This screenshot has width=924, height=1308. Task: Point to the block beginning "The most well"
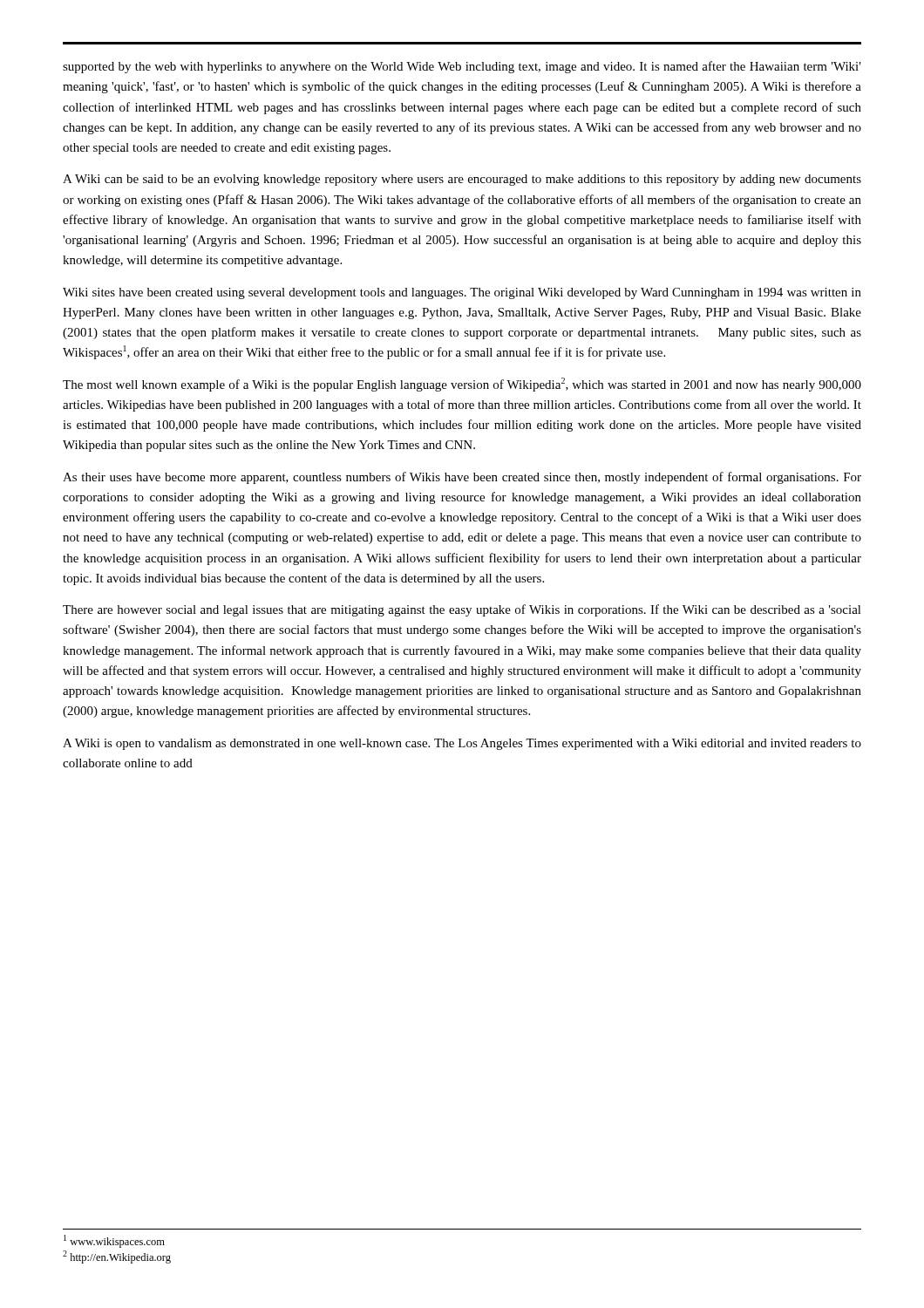tap(462, 414)
